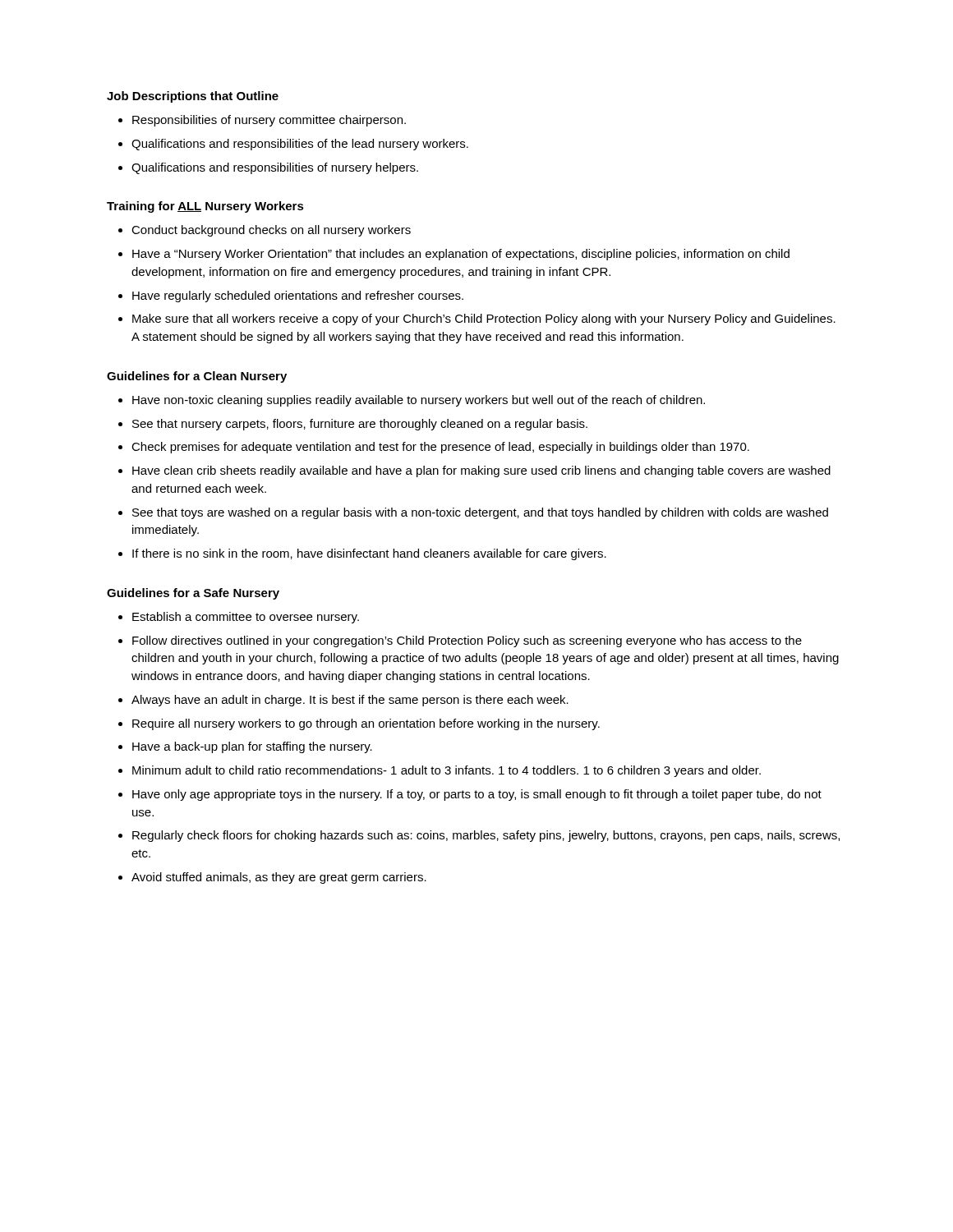Find the passage starting "Regularly check floors for choking hazards such"

[x=489, y=844]
